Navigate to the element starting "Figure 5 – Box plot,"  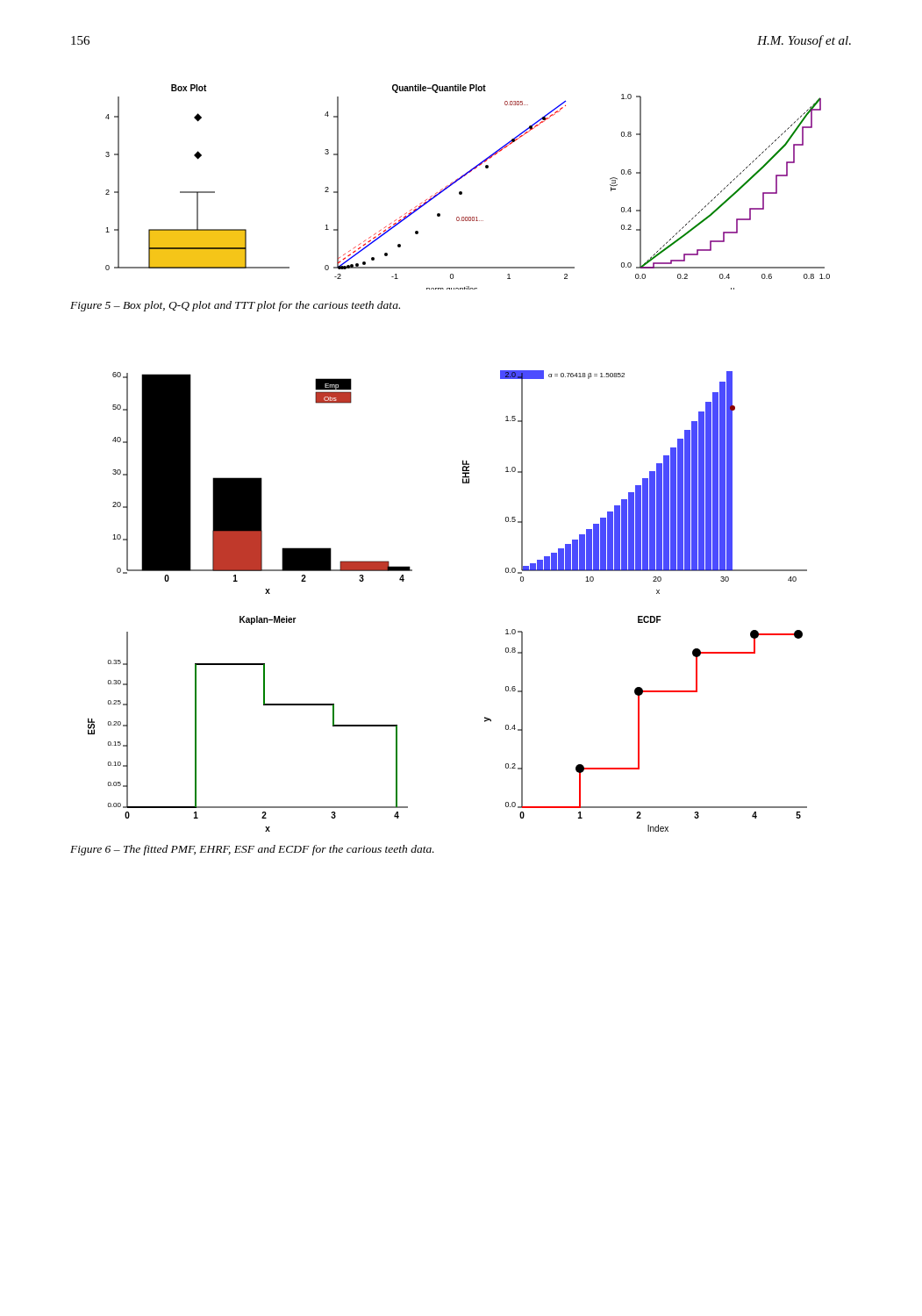coord(236,305)
